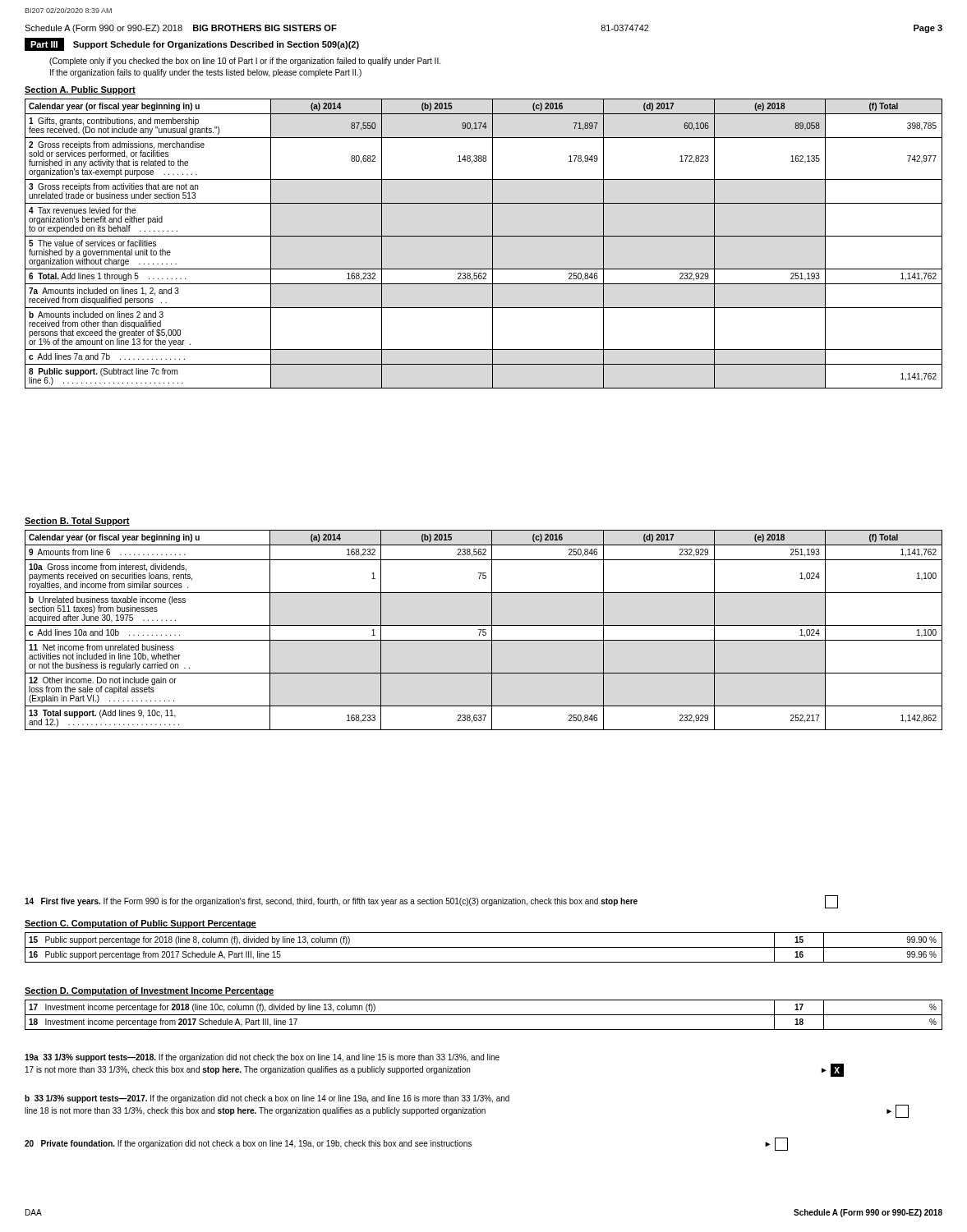Point to the text block starting "(Complete only if you checked the box"
This screenshot has height=1232, width=967.
(x=245, y=67)
